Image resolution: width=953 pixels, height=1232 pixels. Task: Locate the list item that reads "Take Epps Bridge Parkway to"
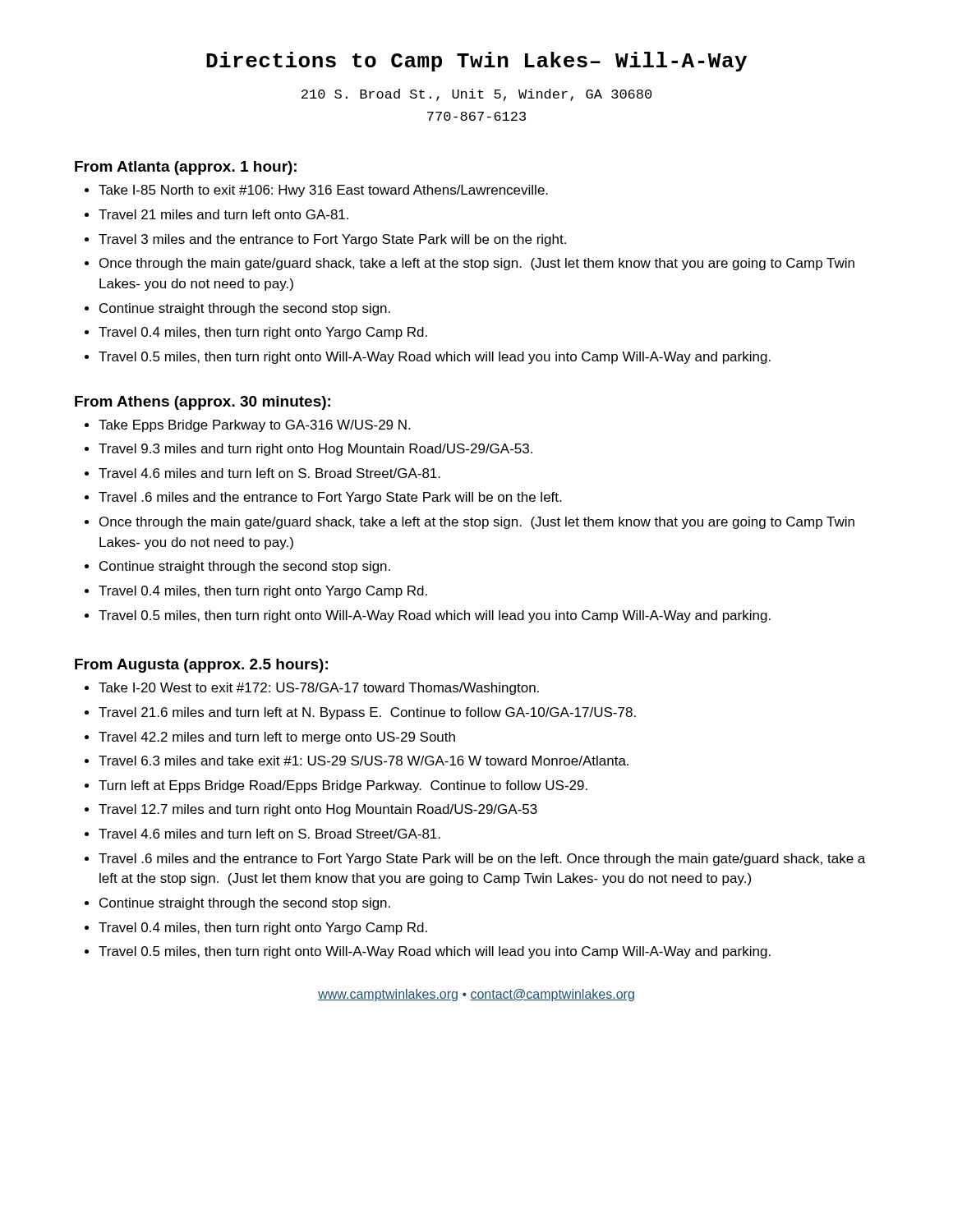(x=255, y=425)
